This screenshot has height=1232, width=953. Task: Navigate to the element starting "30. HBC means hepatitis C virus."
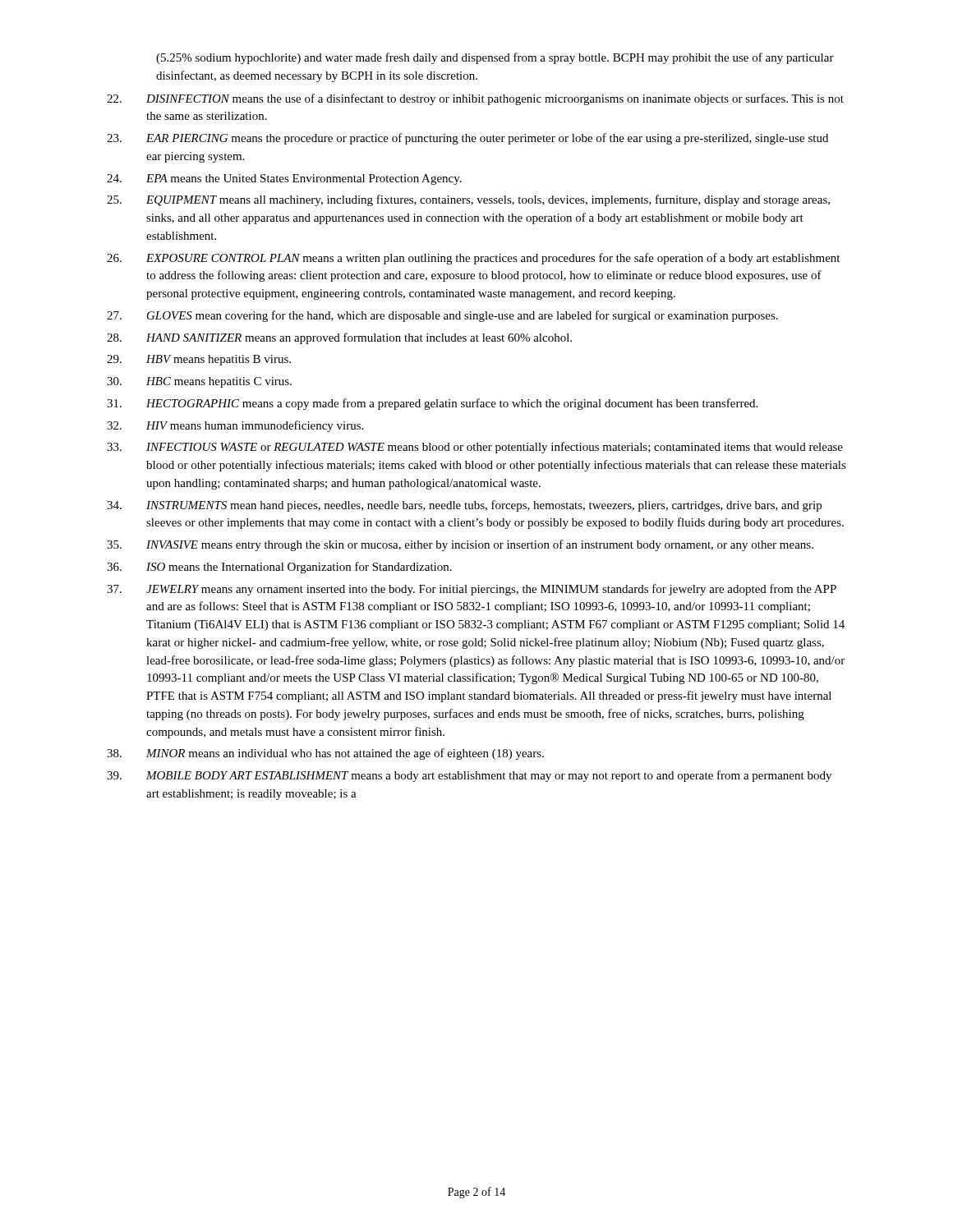click(x=199, y=382)
